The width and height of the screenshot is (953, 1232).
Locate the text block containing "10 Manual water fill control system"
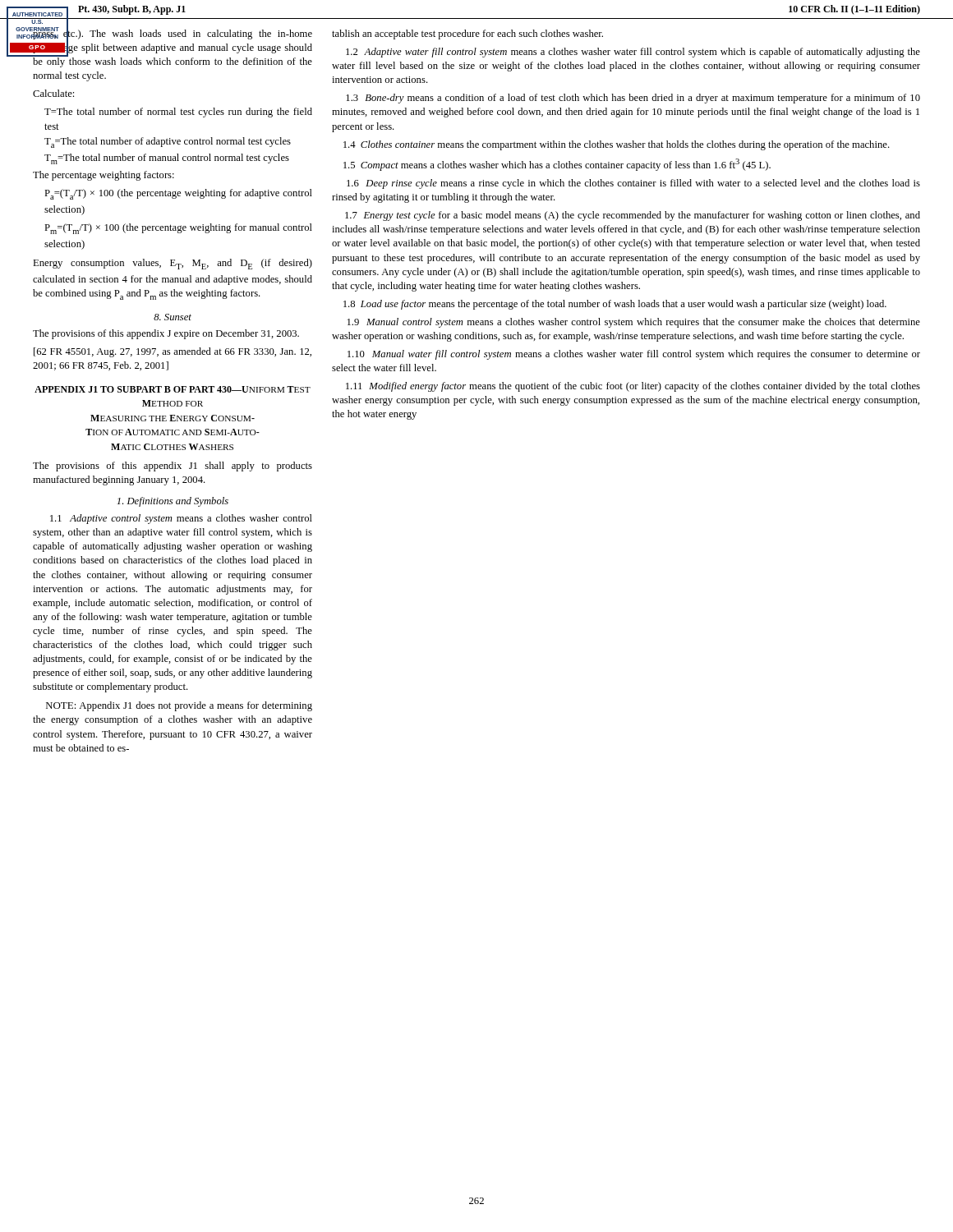tap(626, 362)
